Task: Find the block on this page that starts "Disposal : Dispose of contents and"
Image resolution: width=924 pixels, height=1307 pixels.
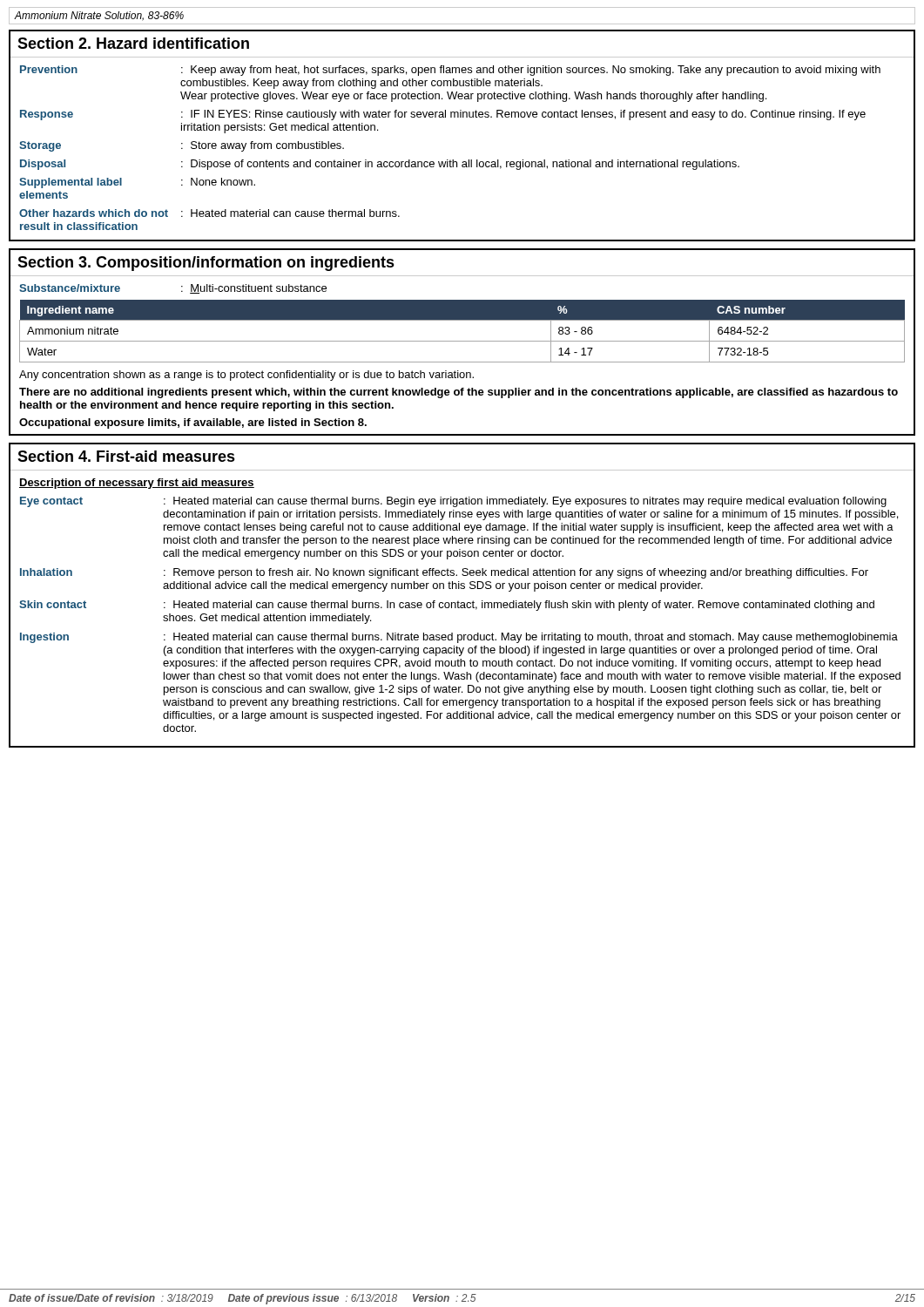Action: pos(462,163)
